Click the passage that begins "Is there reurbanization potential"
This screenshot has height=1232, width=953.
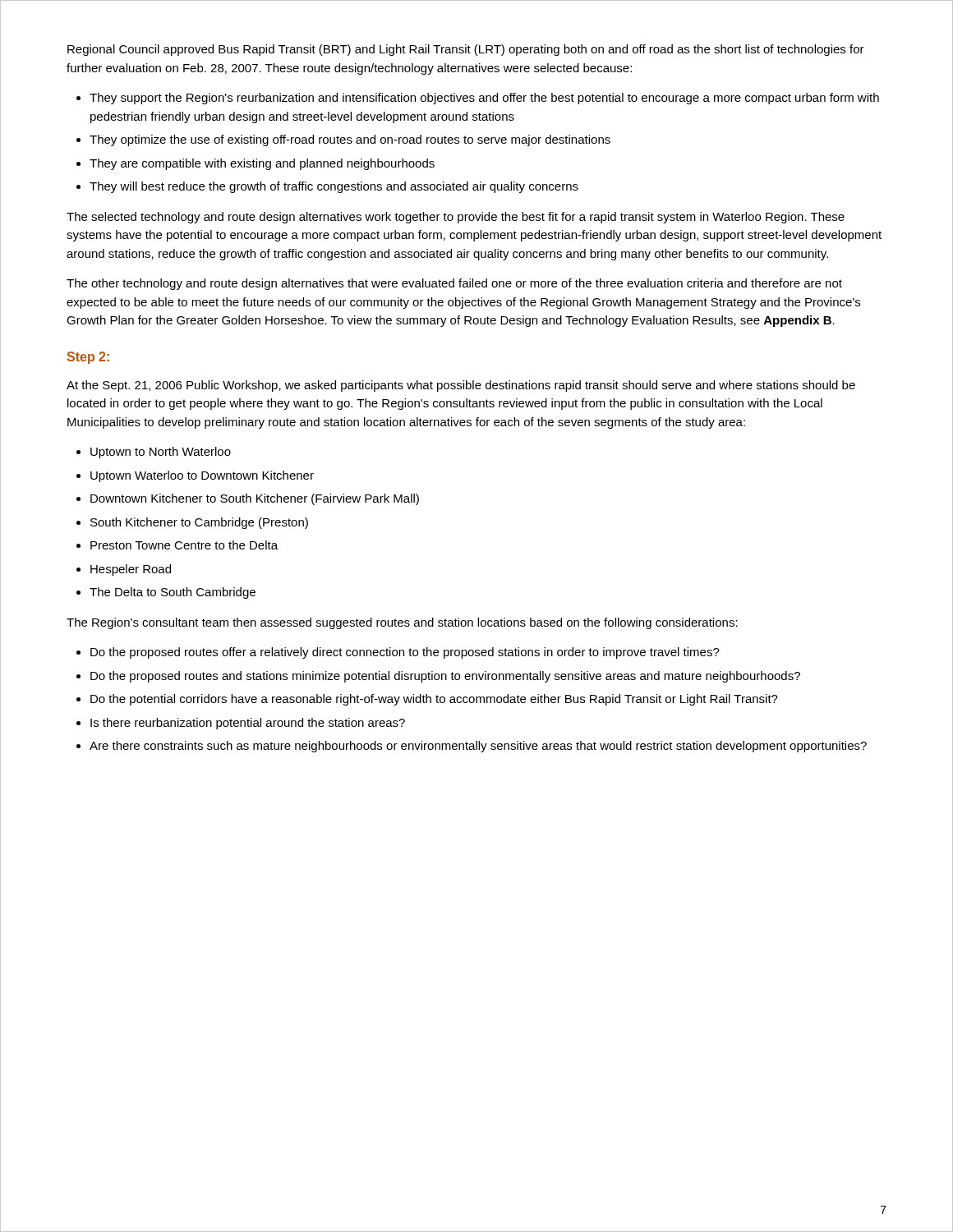click(247, 722)
